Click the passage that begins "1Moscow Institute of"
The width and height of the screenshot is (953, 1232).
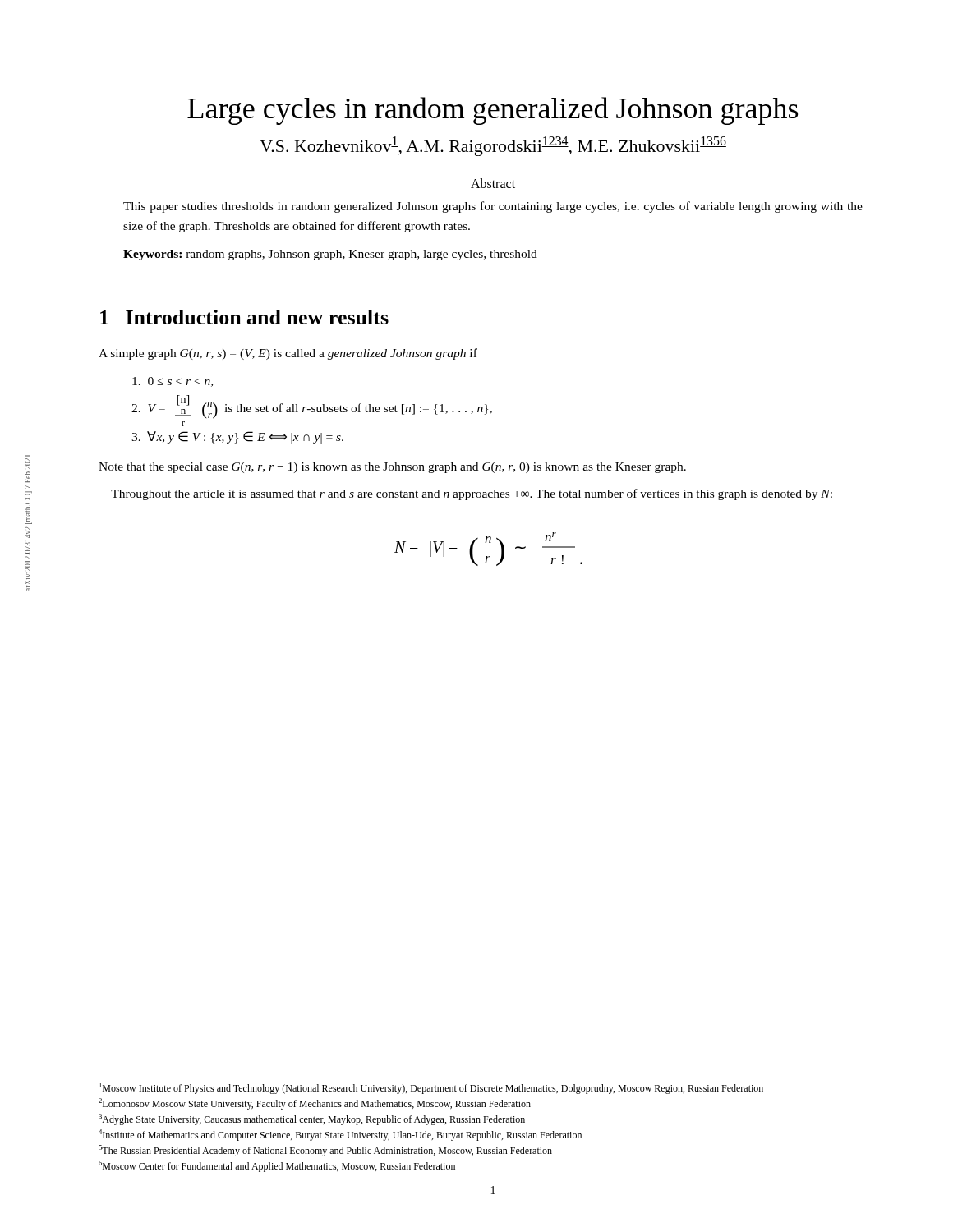tap(431, 1087)
